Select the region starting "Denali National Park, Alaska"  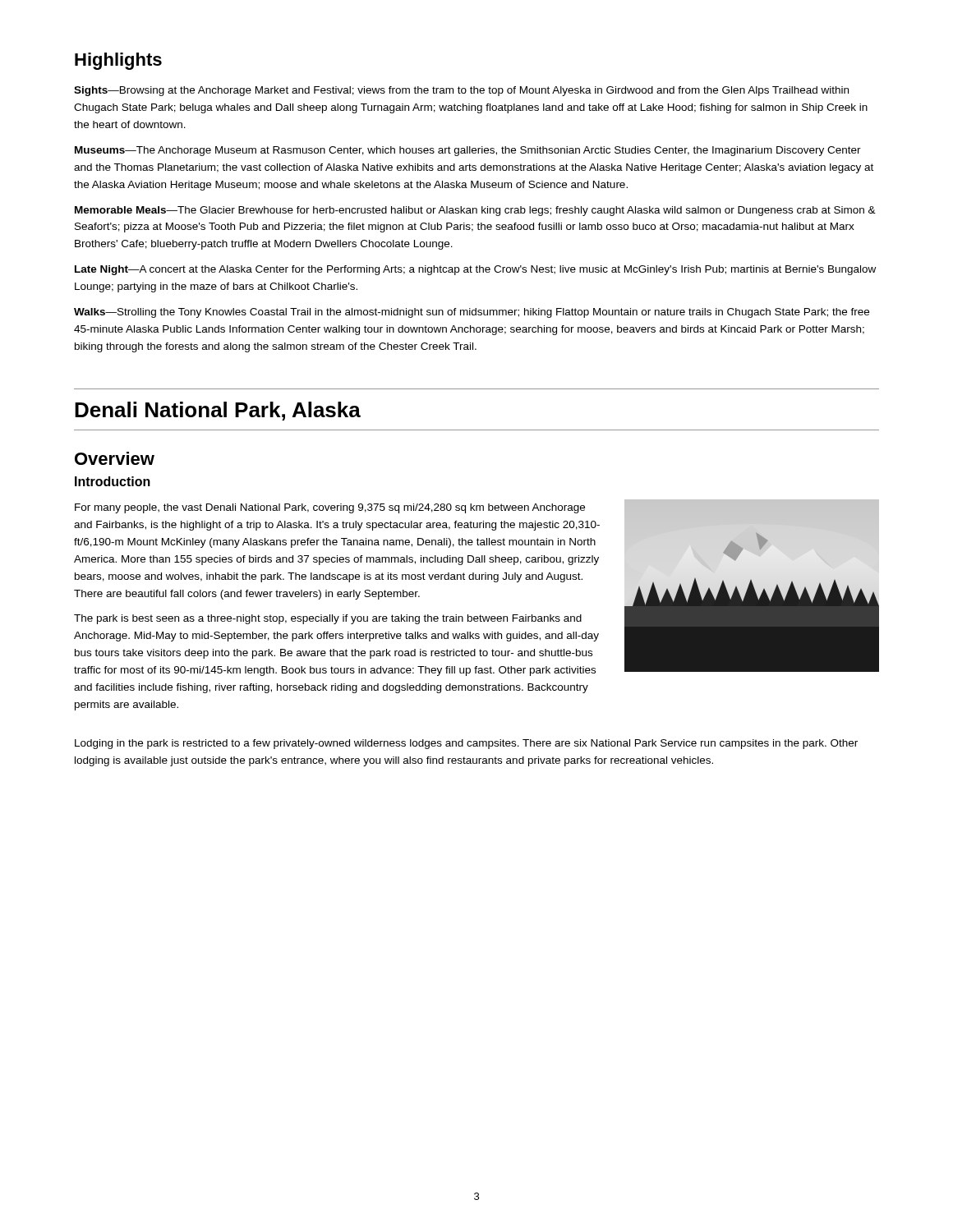pyautogui.click(x=217, y=410)
